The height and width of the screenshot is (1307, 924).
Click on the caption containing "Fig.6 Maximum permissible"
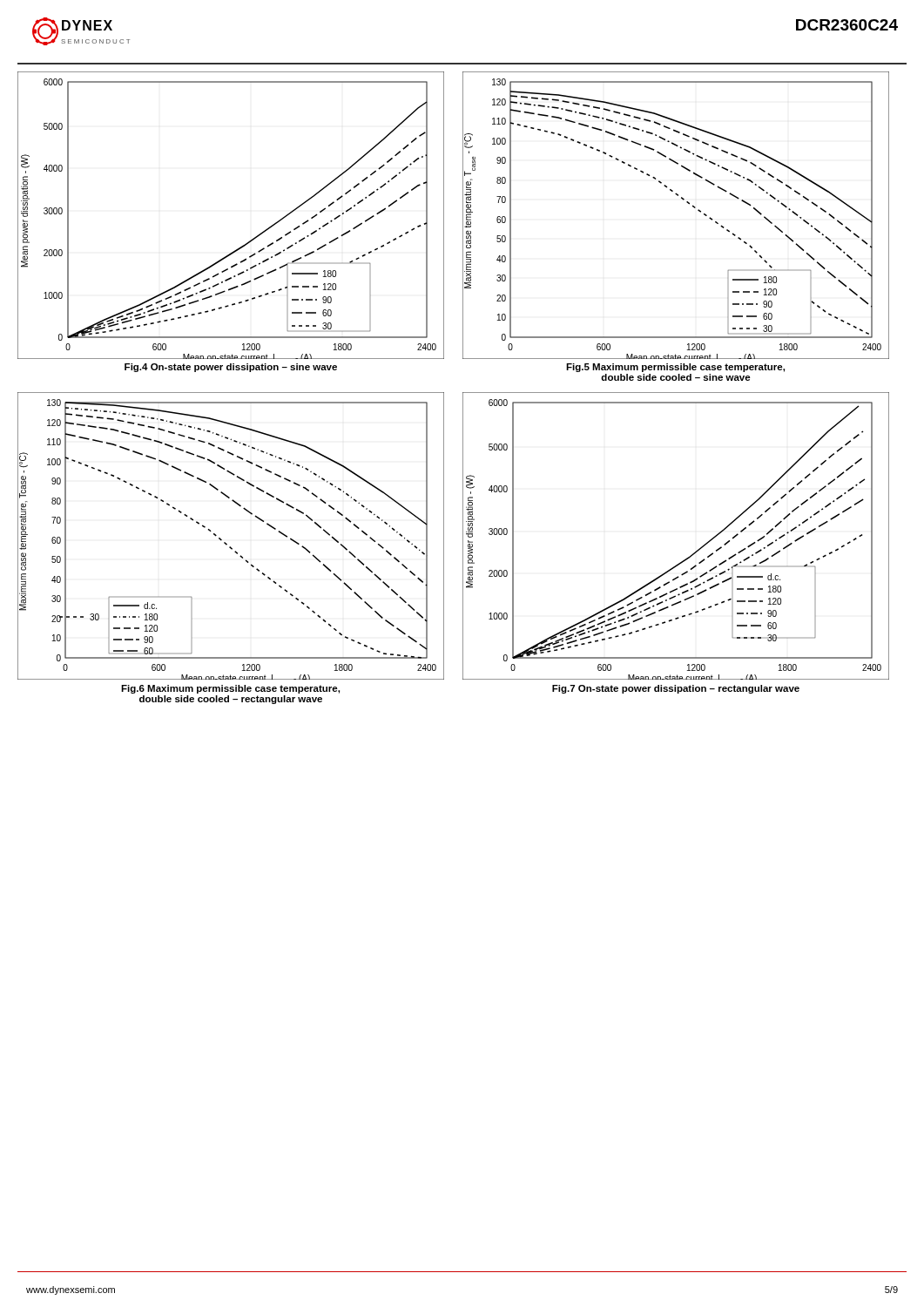[x=231, y=694]
